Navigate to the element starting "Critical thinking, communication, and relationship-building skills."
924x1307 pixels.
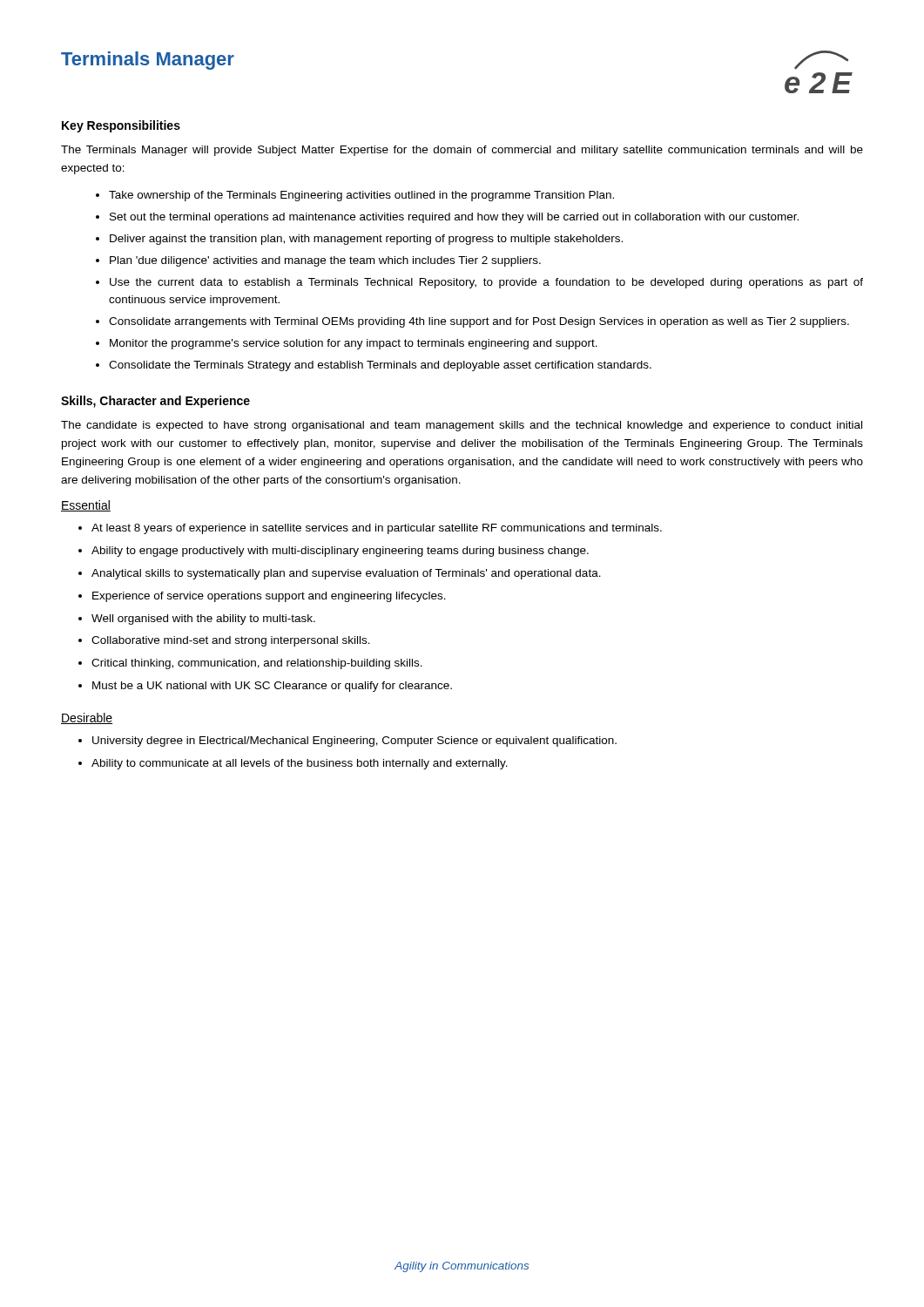[257, 663]
